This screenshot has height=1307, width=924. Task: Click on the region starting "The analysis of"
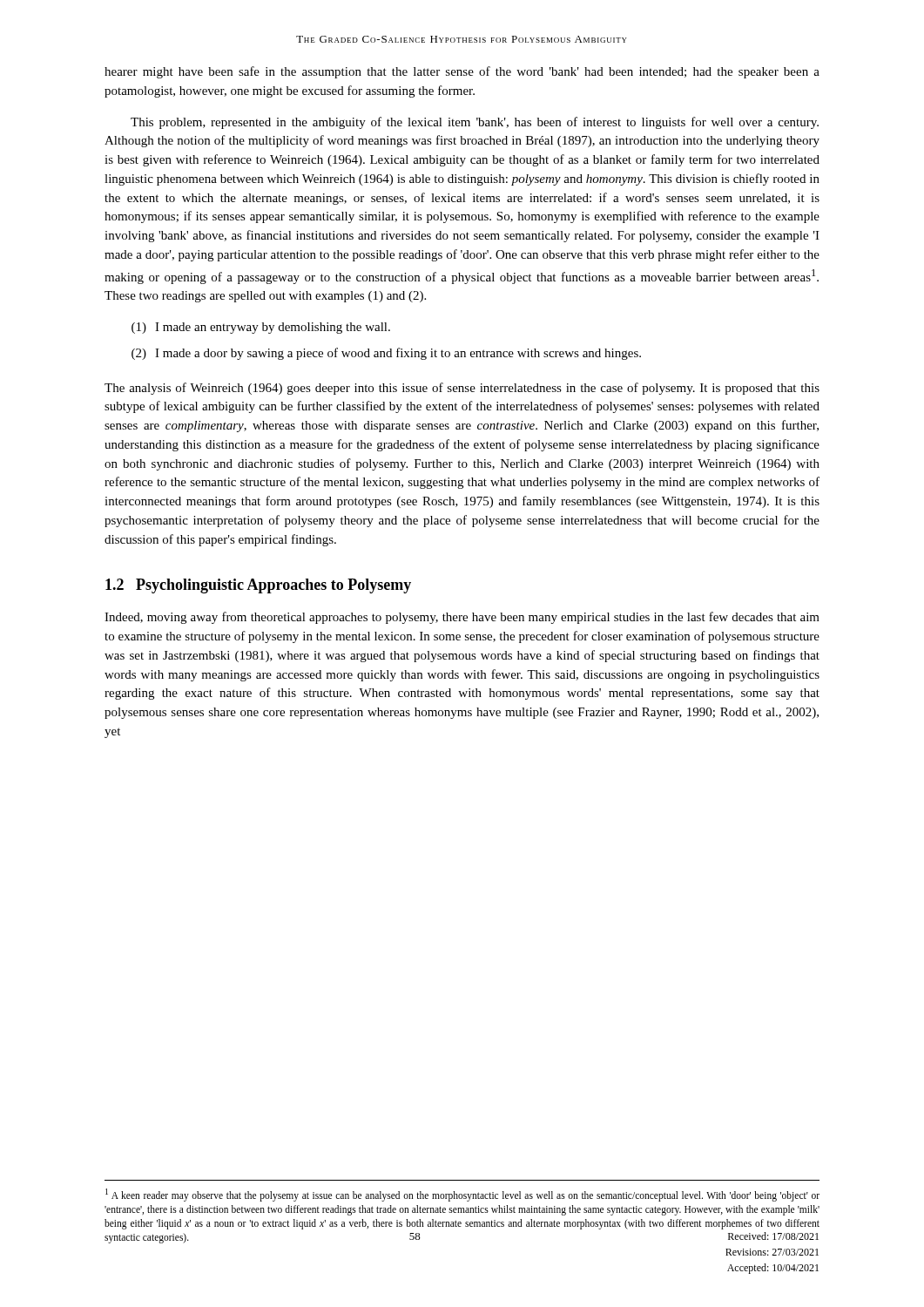pyautogui.click(x=462, y=464)
